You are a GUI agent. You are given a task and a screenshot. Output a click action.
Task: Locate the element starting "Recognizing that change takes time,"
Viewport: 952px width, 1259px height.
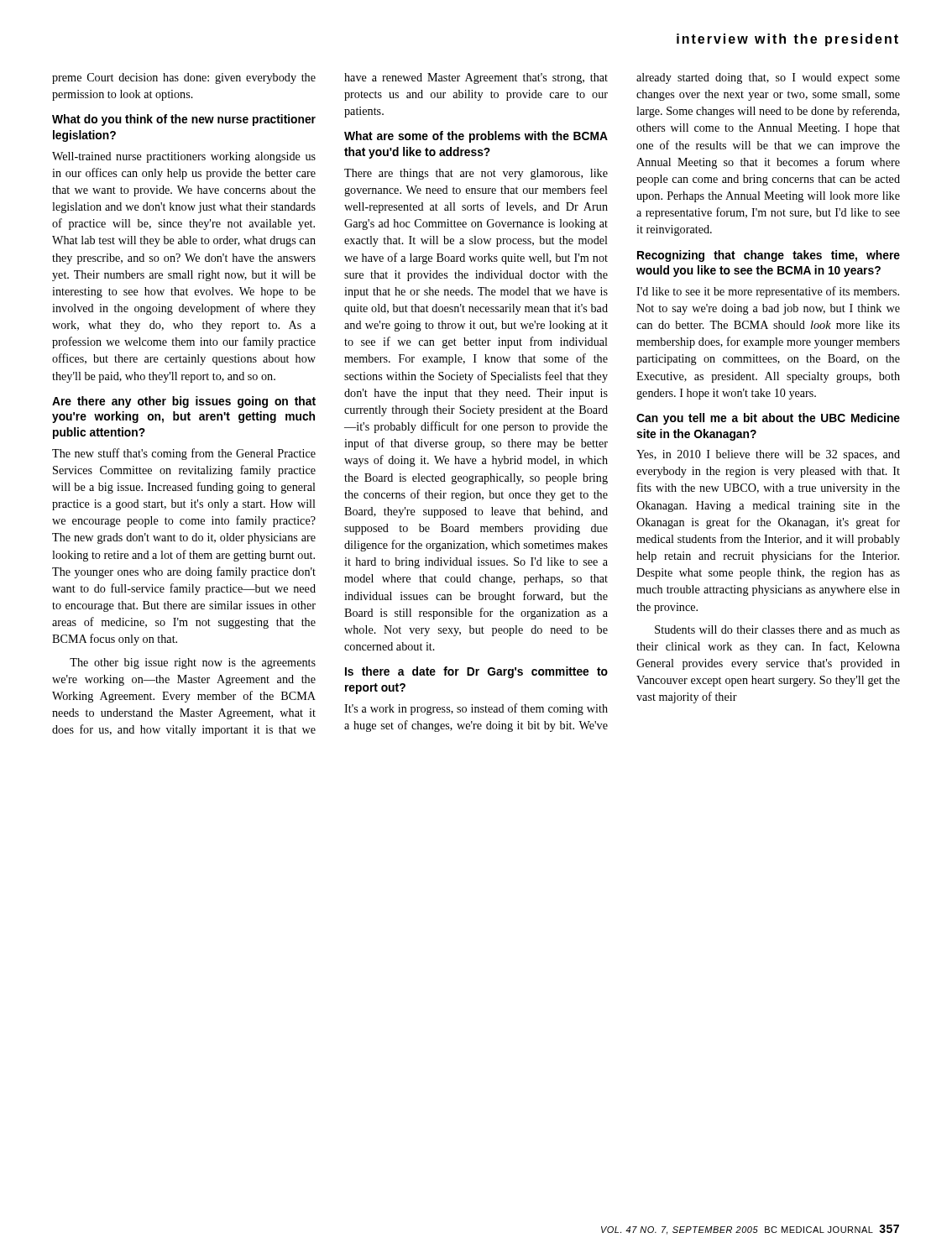click(768, 263)
